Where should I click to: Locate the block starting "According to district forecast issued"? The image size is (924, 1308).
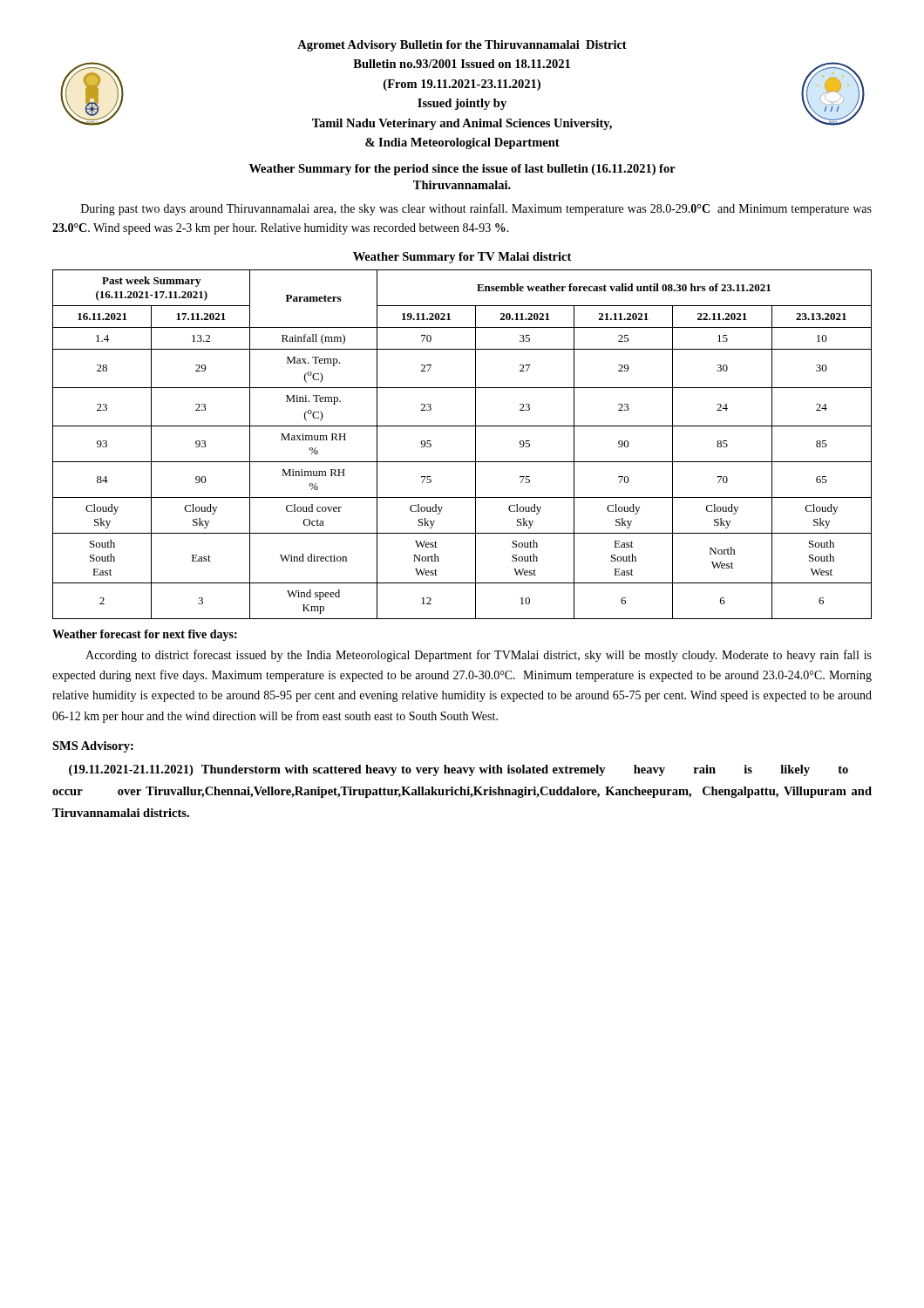pos(462,686)
